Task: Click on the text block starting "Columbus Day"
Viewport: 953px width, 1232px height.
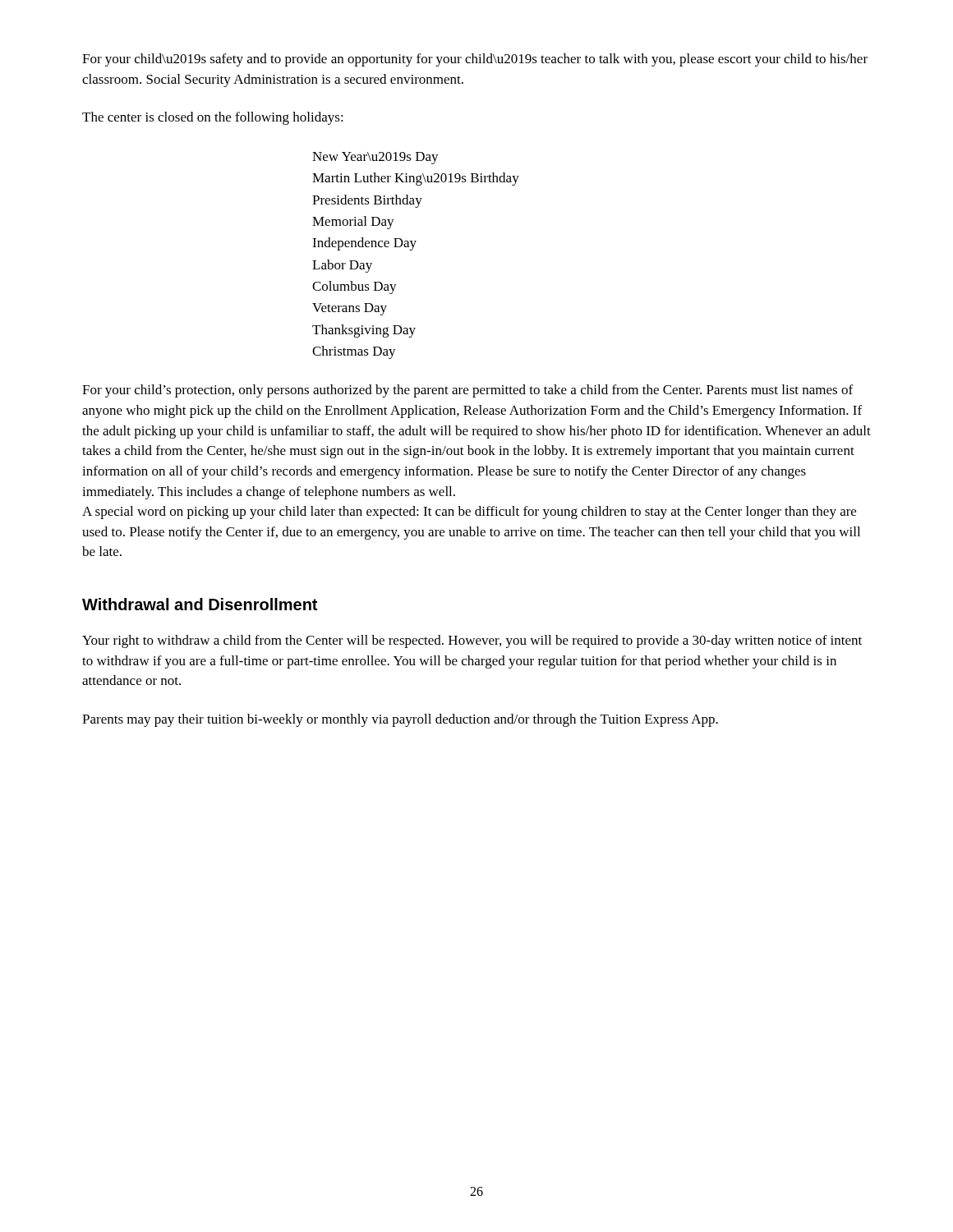Action: [x=354, y=286]
